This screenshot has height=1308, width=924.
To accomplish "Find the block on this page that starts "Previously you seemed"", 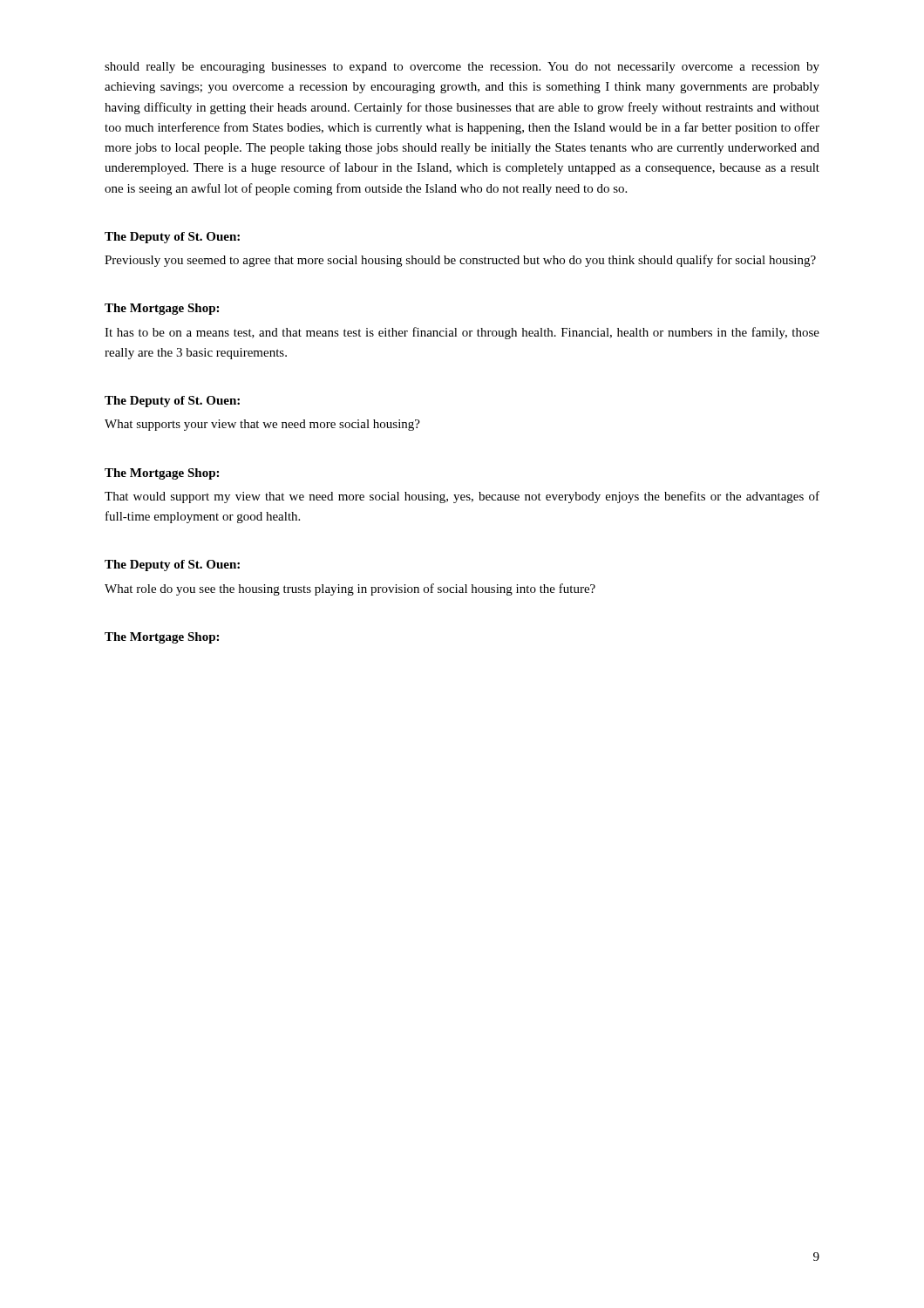I will [x=460, y=260].
